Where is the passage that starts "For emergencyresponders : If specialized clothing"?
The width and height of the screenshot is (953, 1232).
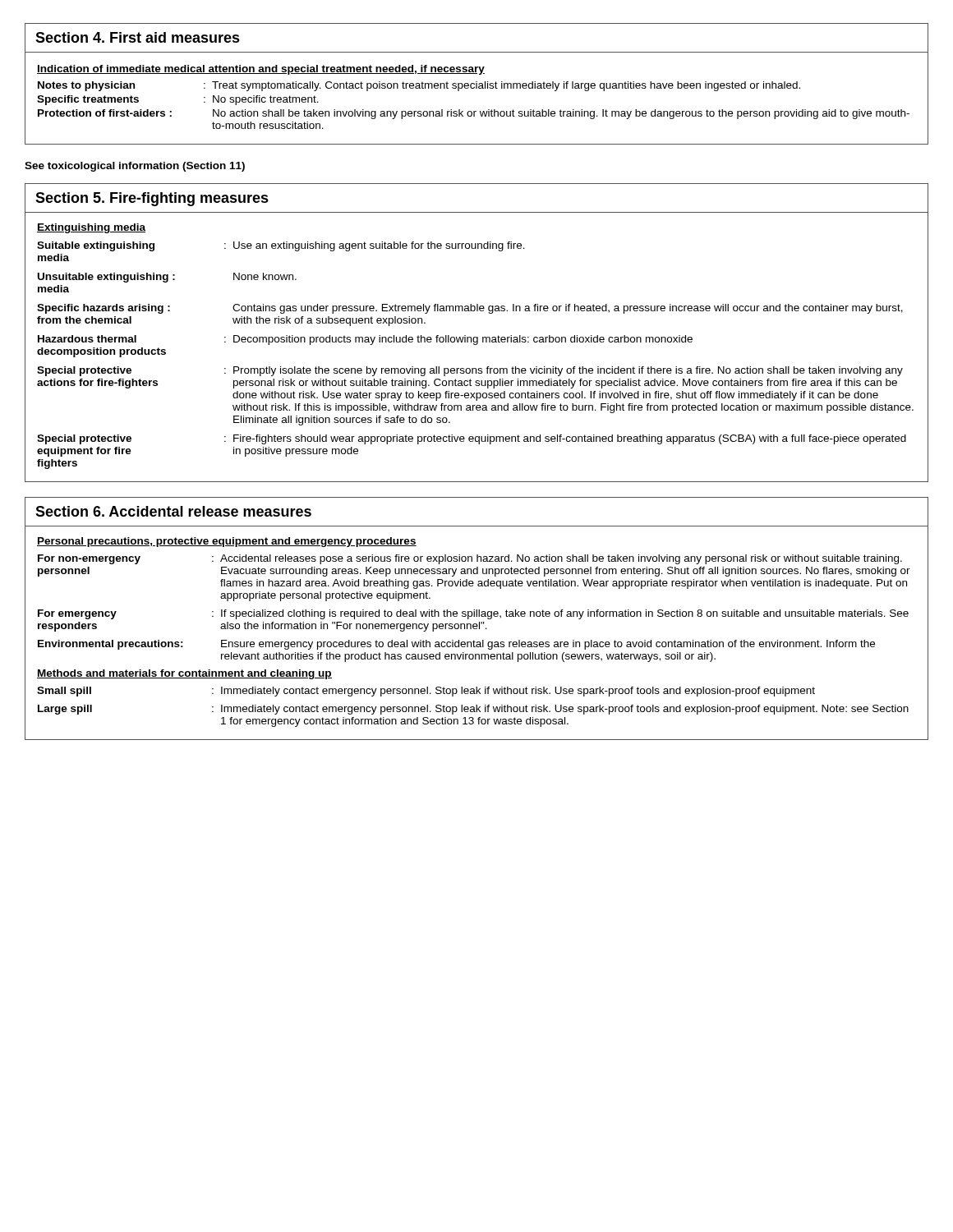click(x=476, y=619)
